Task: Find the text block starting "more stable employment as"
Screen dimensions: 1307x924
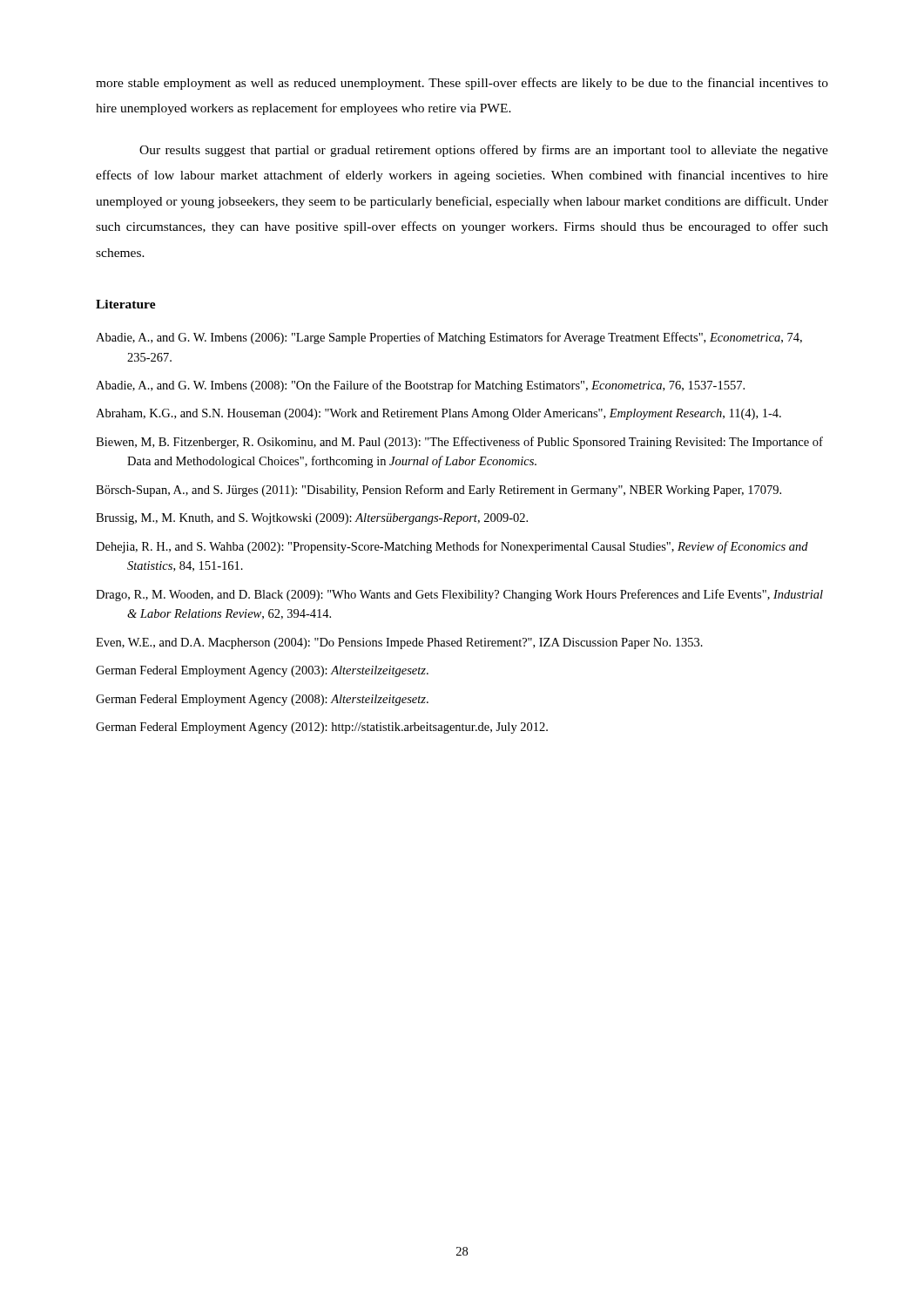Action: pos(462,95)
